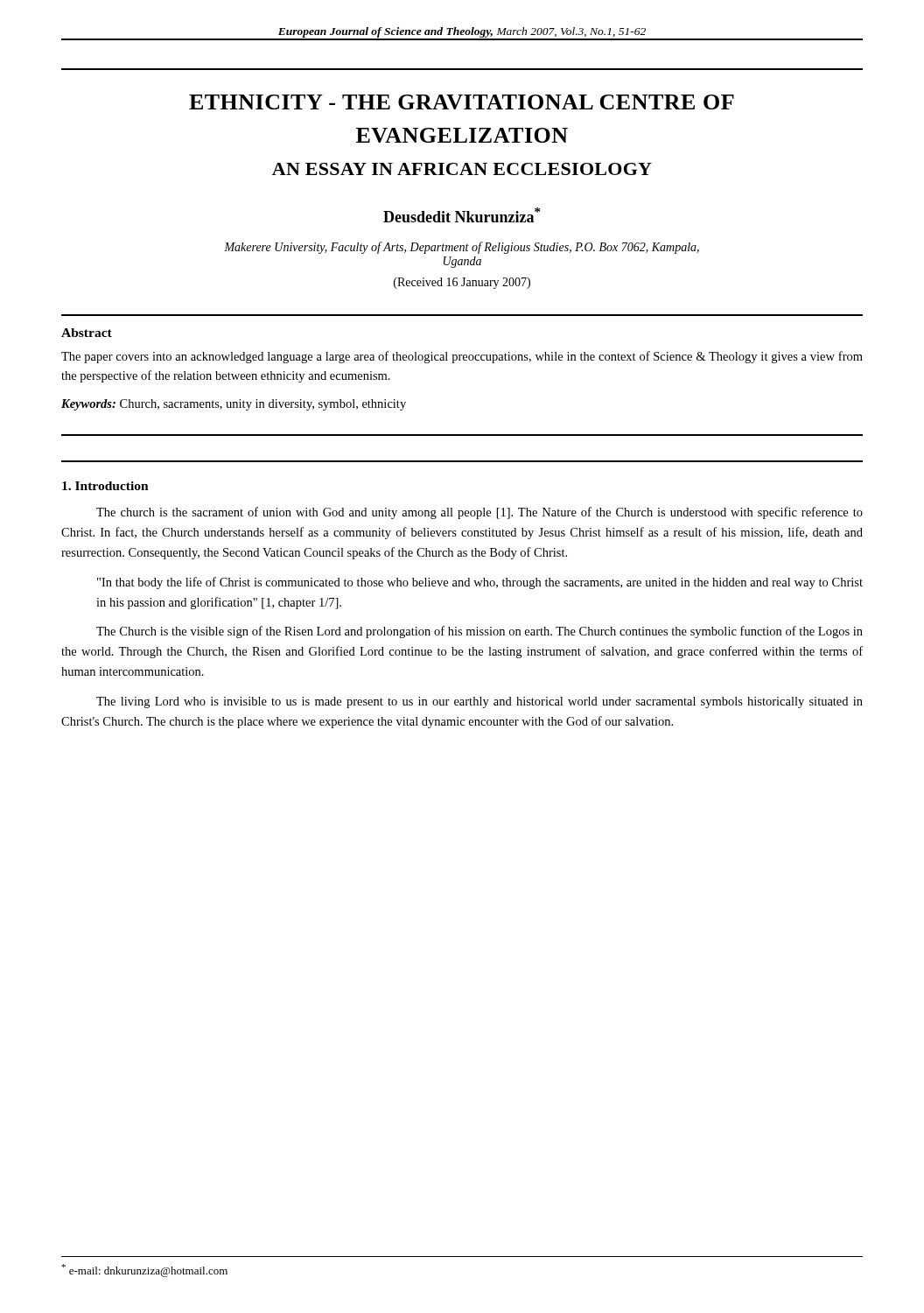
Task: Select the region starting "1. Introduction"
Action: [105, 485]
